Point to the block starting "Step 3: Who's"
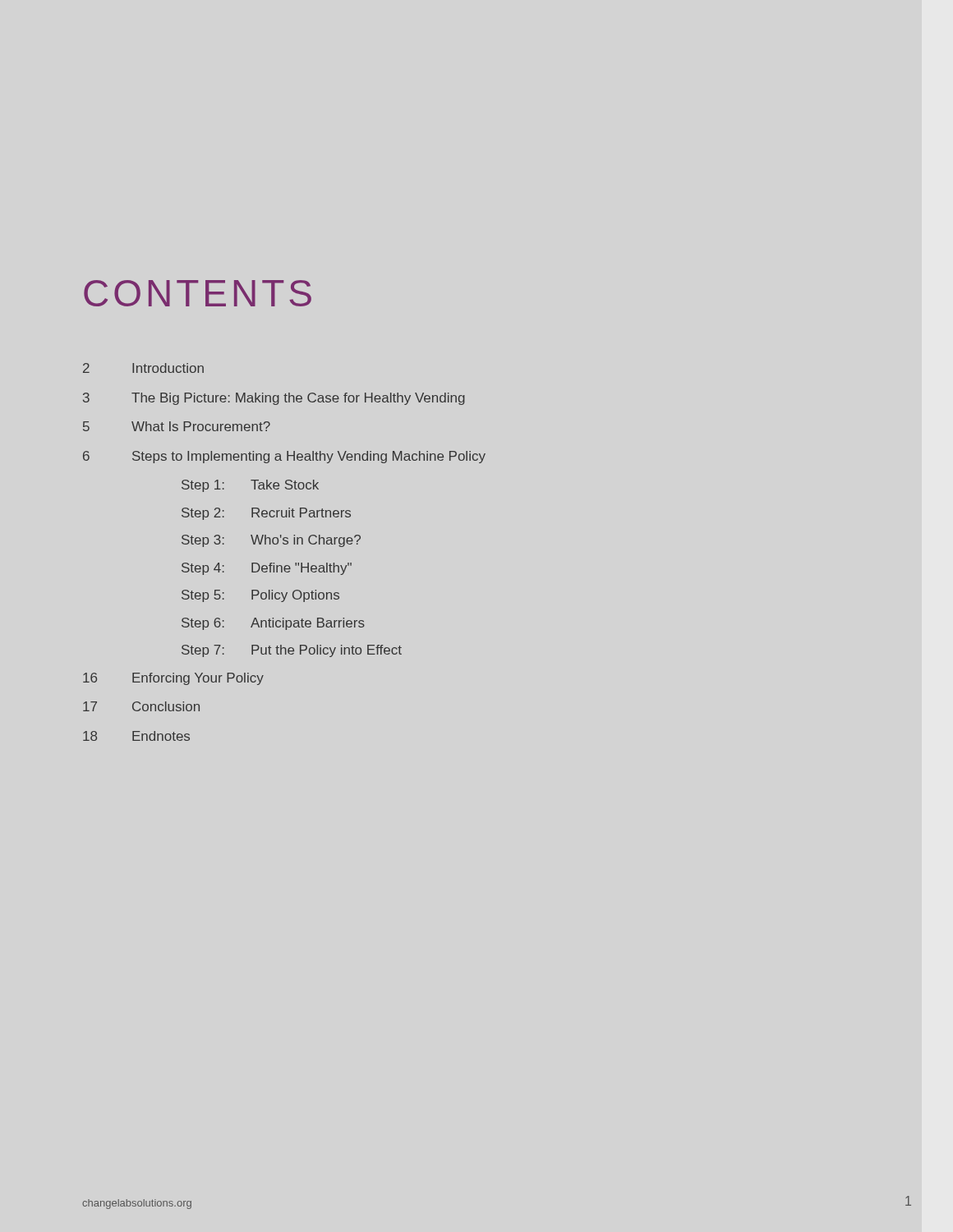953x1232 pixels. [271, 540]
